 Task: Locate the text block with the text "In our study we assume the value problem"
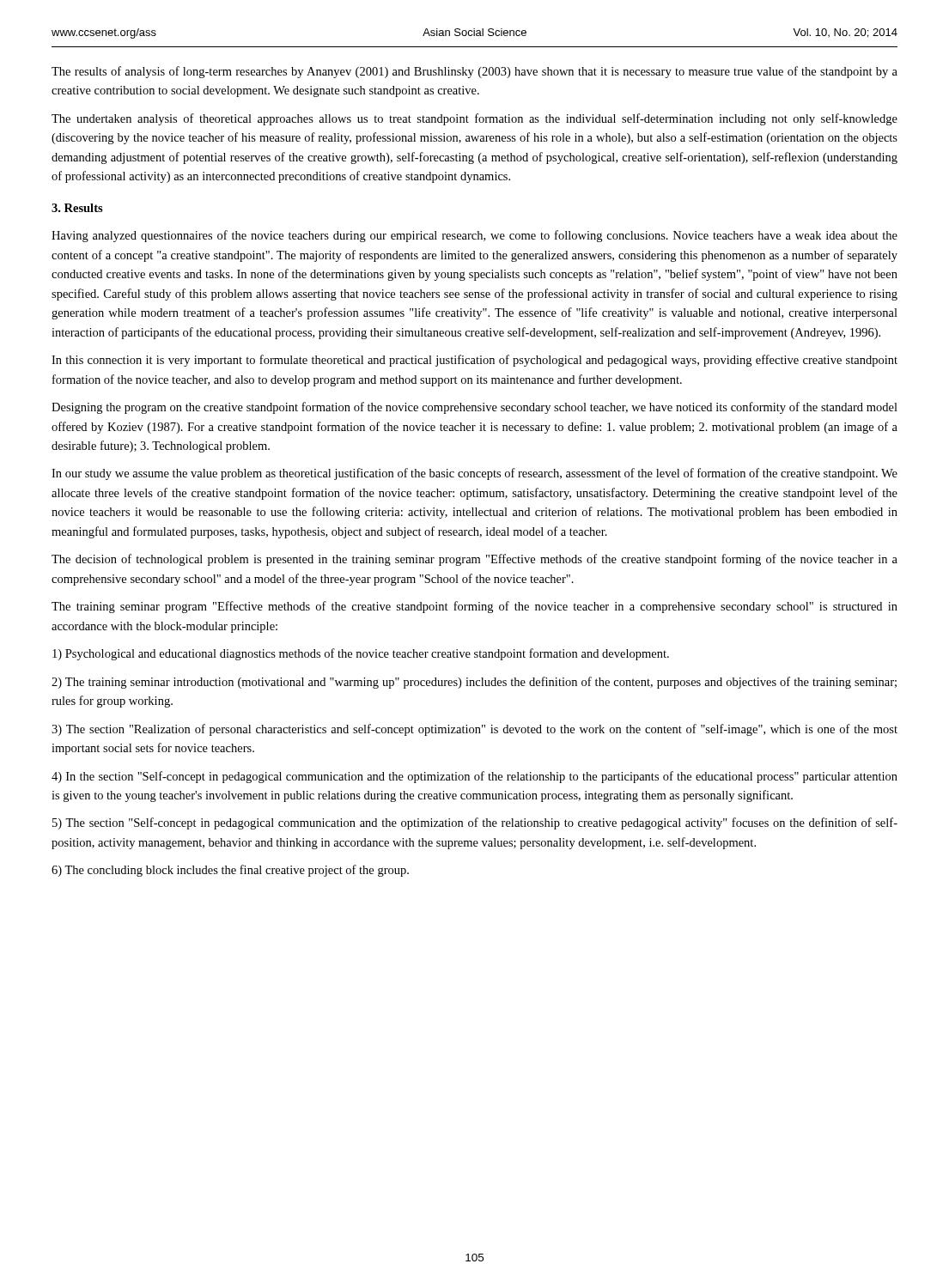(474, 502)
